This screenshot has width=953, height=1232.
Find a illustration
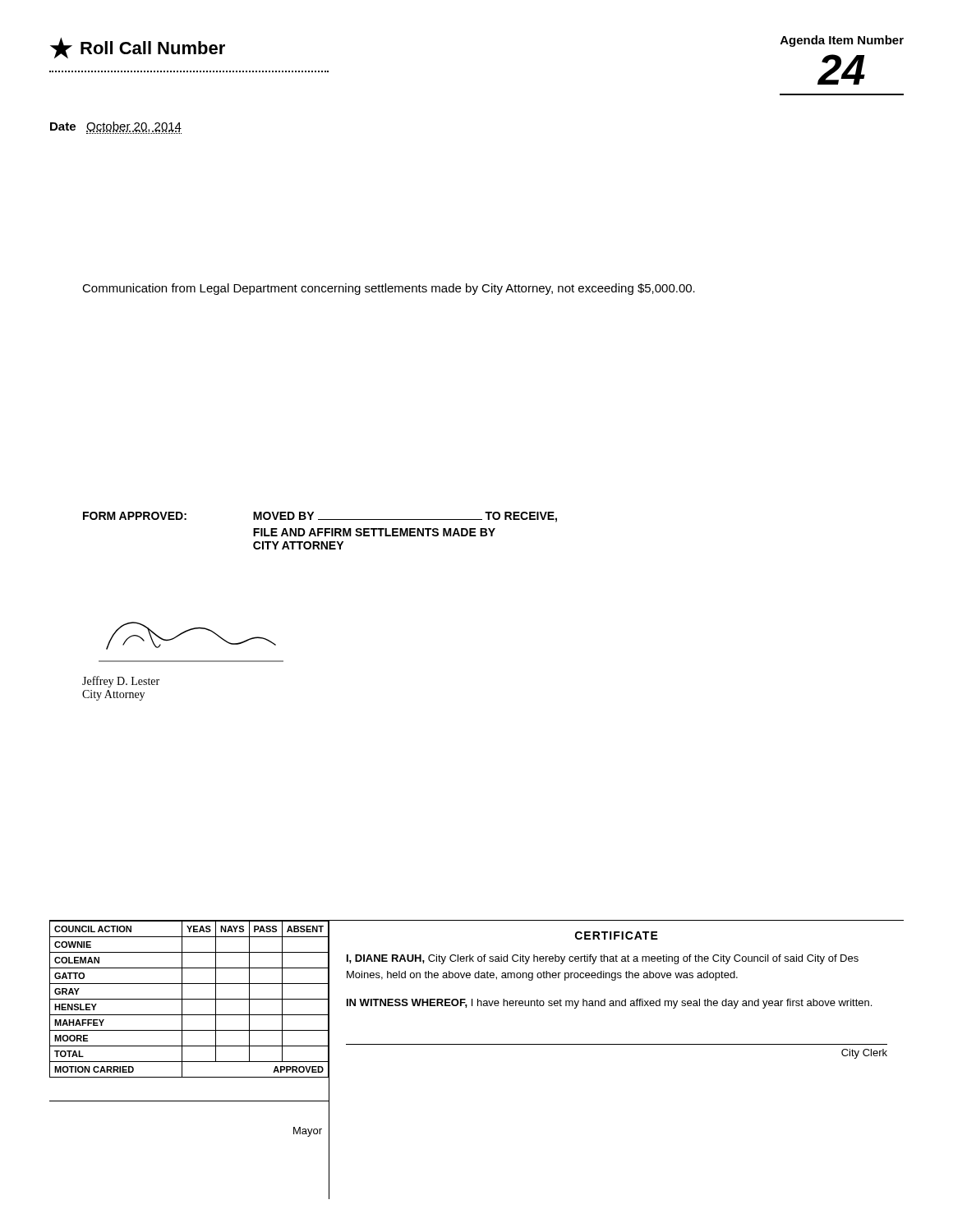[x=189, y=650]
